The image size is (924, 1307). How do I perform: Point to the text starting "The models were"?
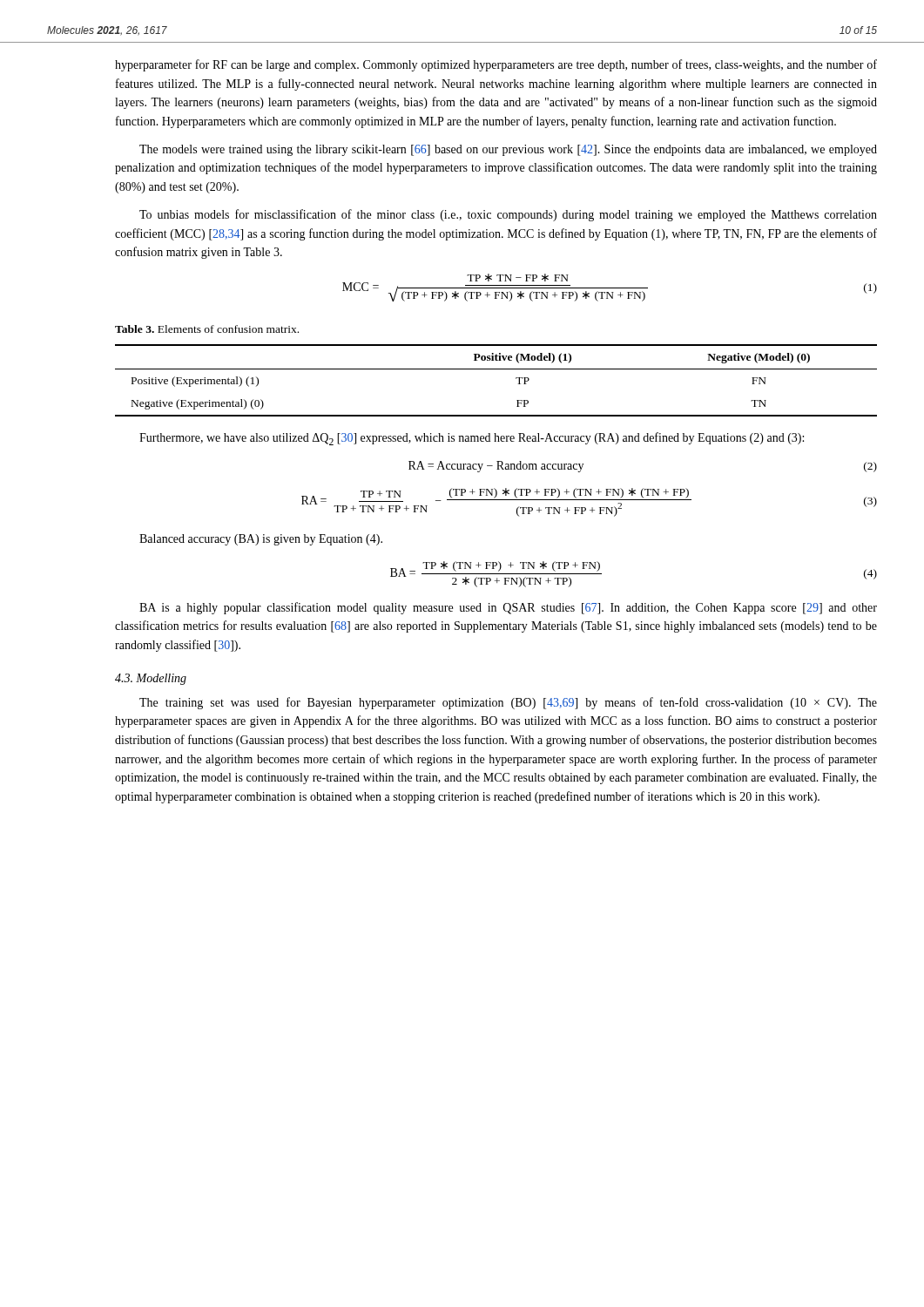(x=496, y=168)
